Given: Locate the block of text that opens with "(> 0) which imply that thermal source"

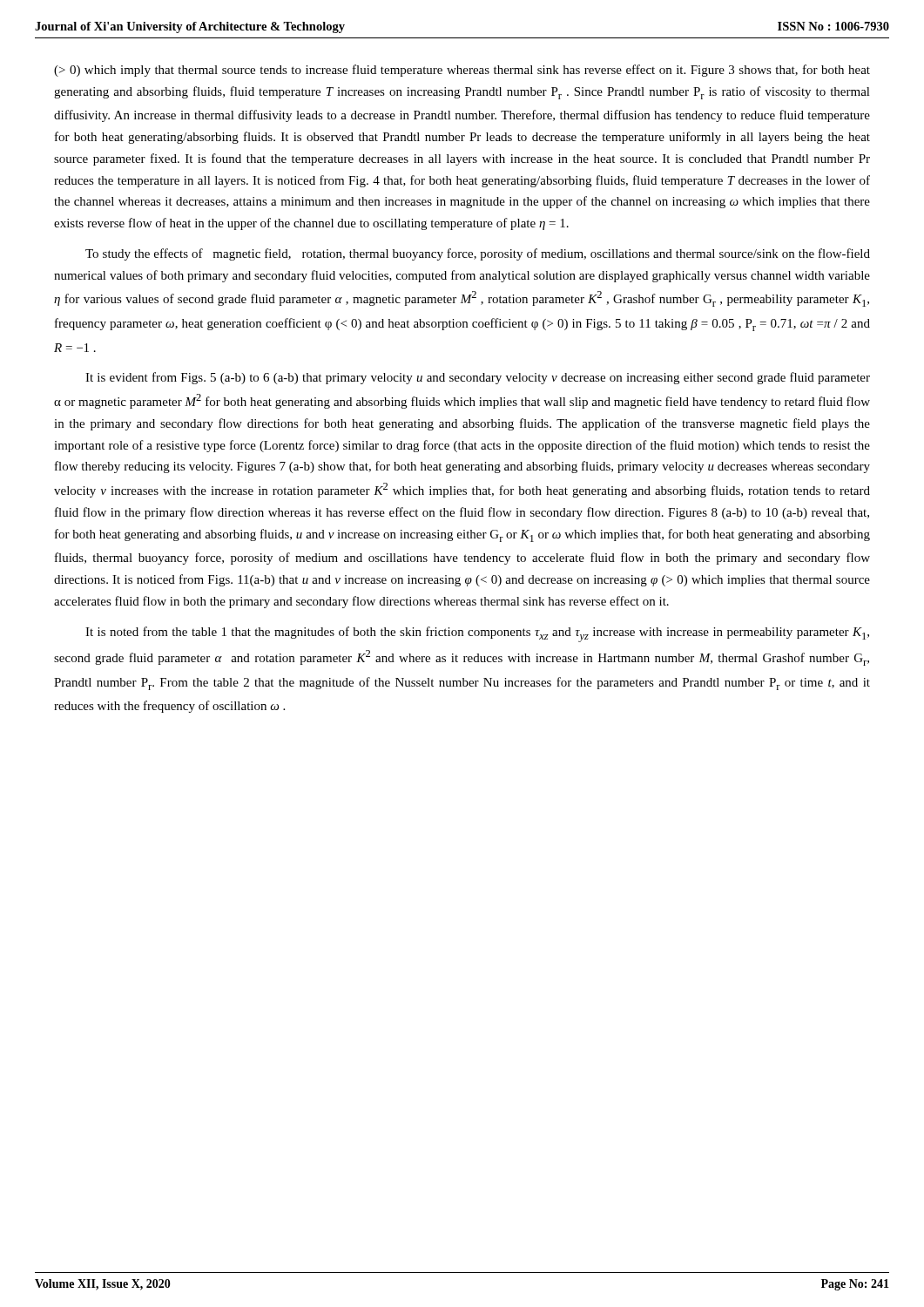Looking at the screenshot, I should 462,147.
